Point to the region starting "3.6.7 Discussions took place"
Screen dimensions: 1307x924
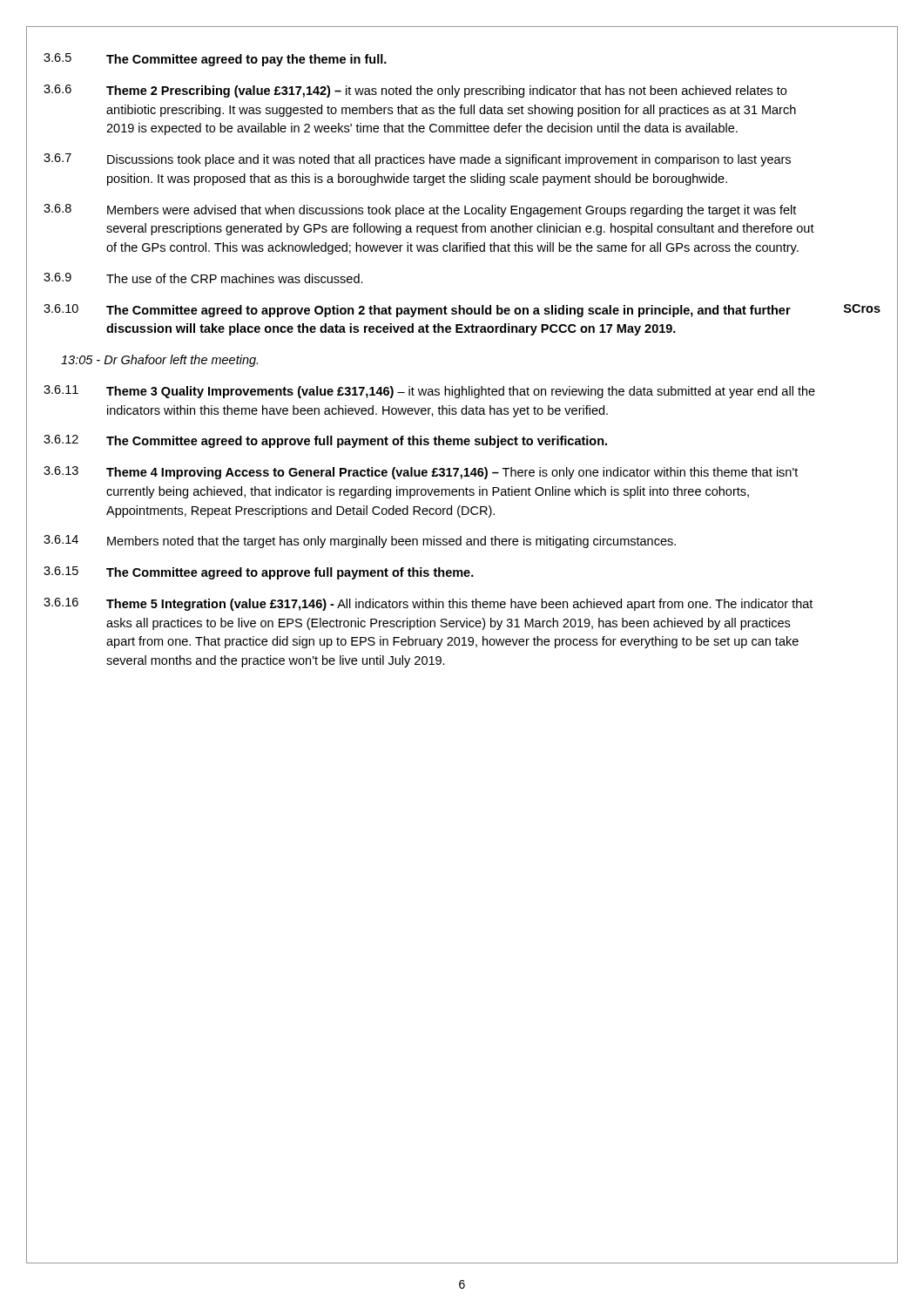tap(432, 170)
